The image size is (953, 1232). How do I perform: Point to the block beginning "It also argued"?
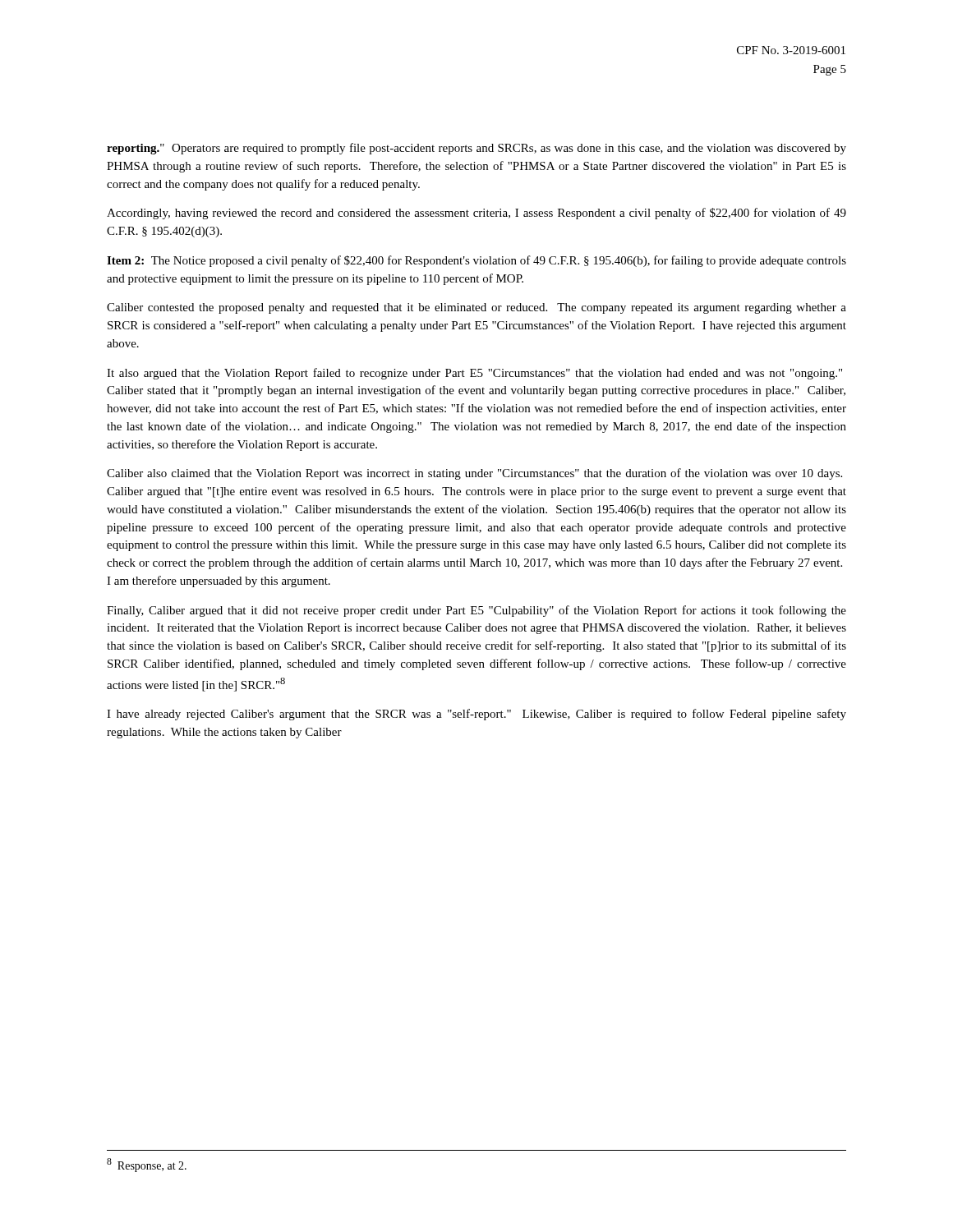click(476, 408)
